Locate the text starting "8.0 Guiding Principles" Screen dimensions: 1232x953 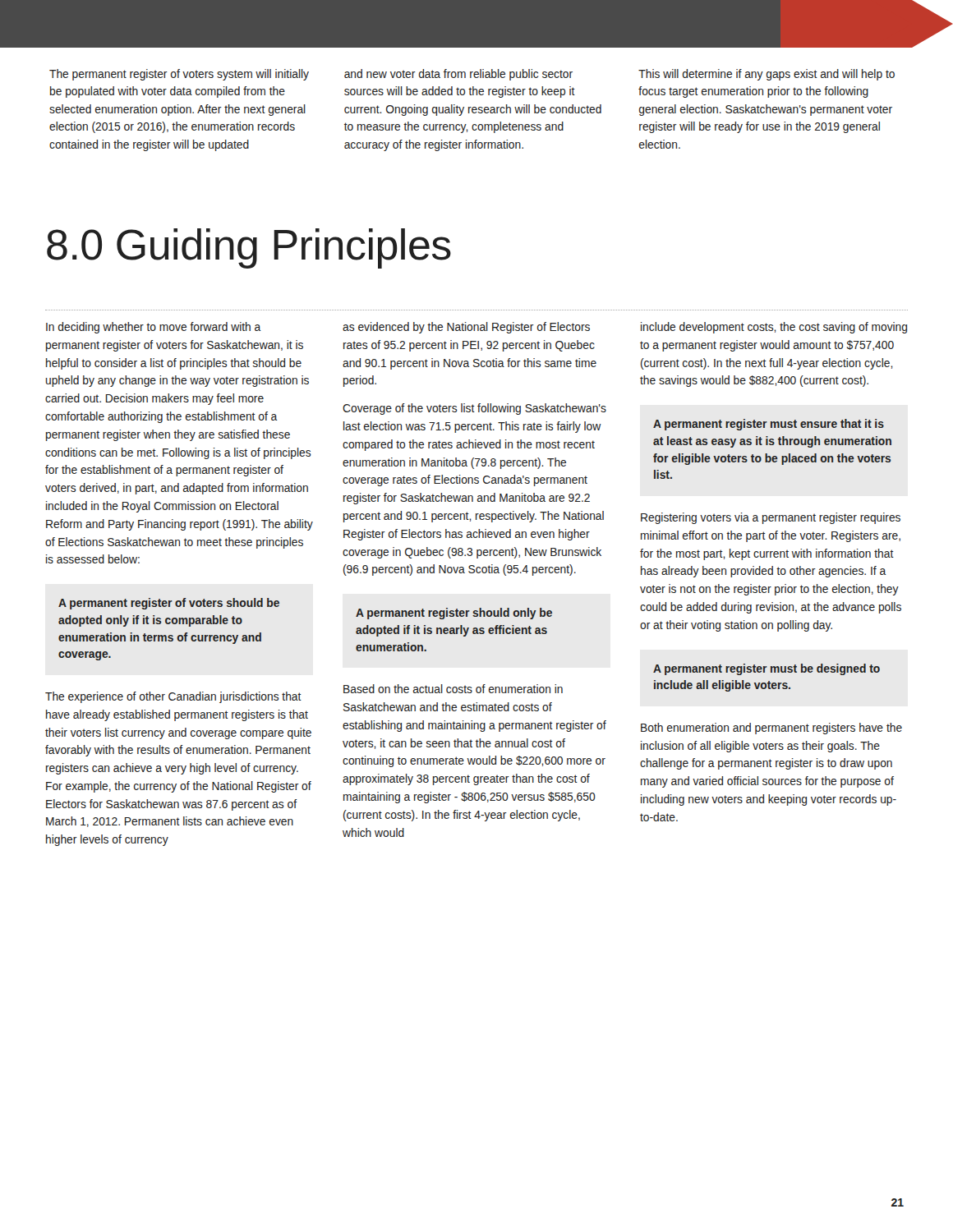pos(248,245)
